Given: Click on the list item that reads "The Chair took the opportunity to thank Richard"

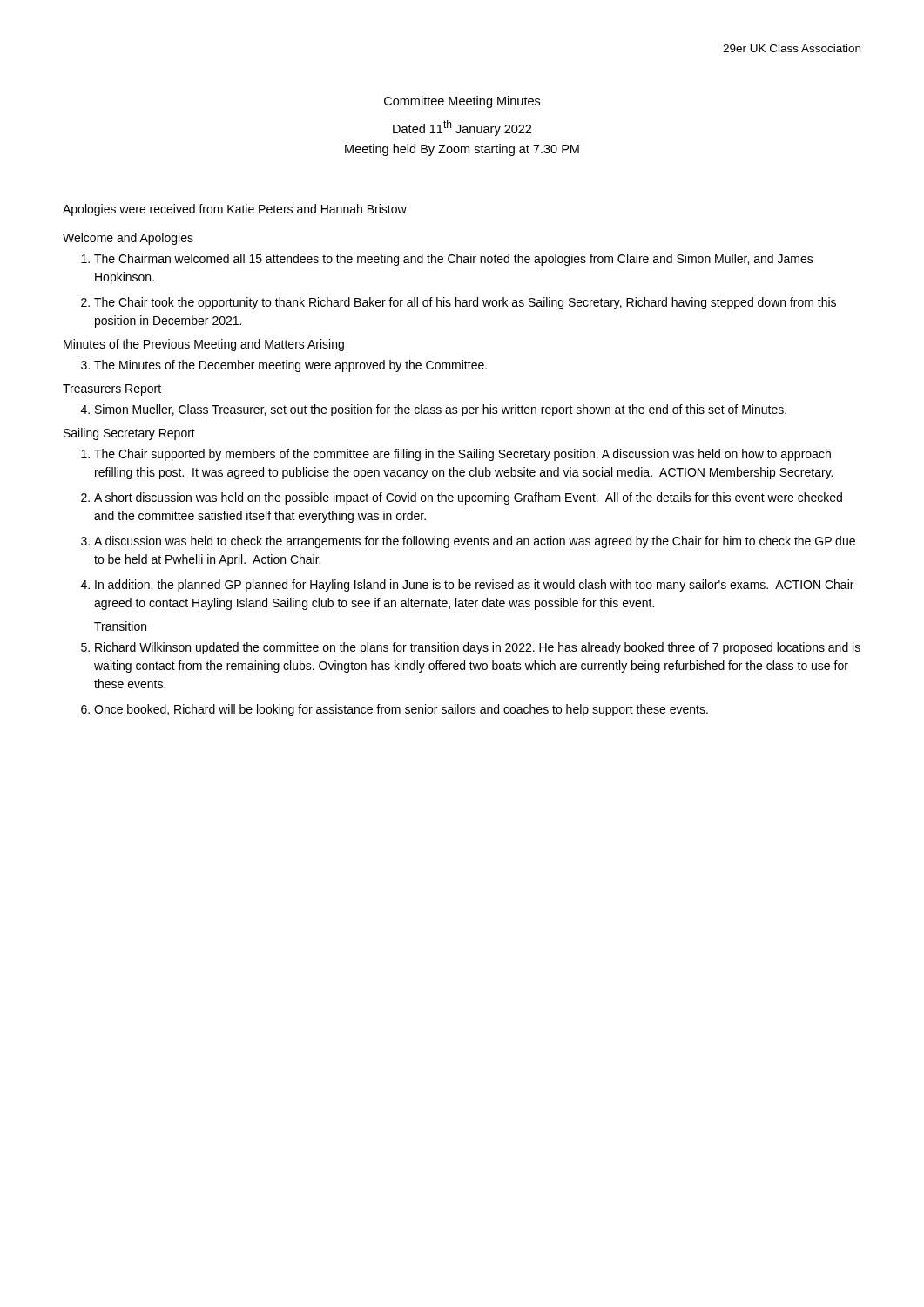Looking at the screenshot, I should [465, 312].
